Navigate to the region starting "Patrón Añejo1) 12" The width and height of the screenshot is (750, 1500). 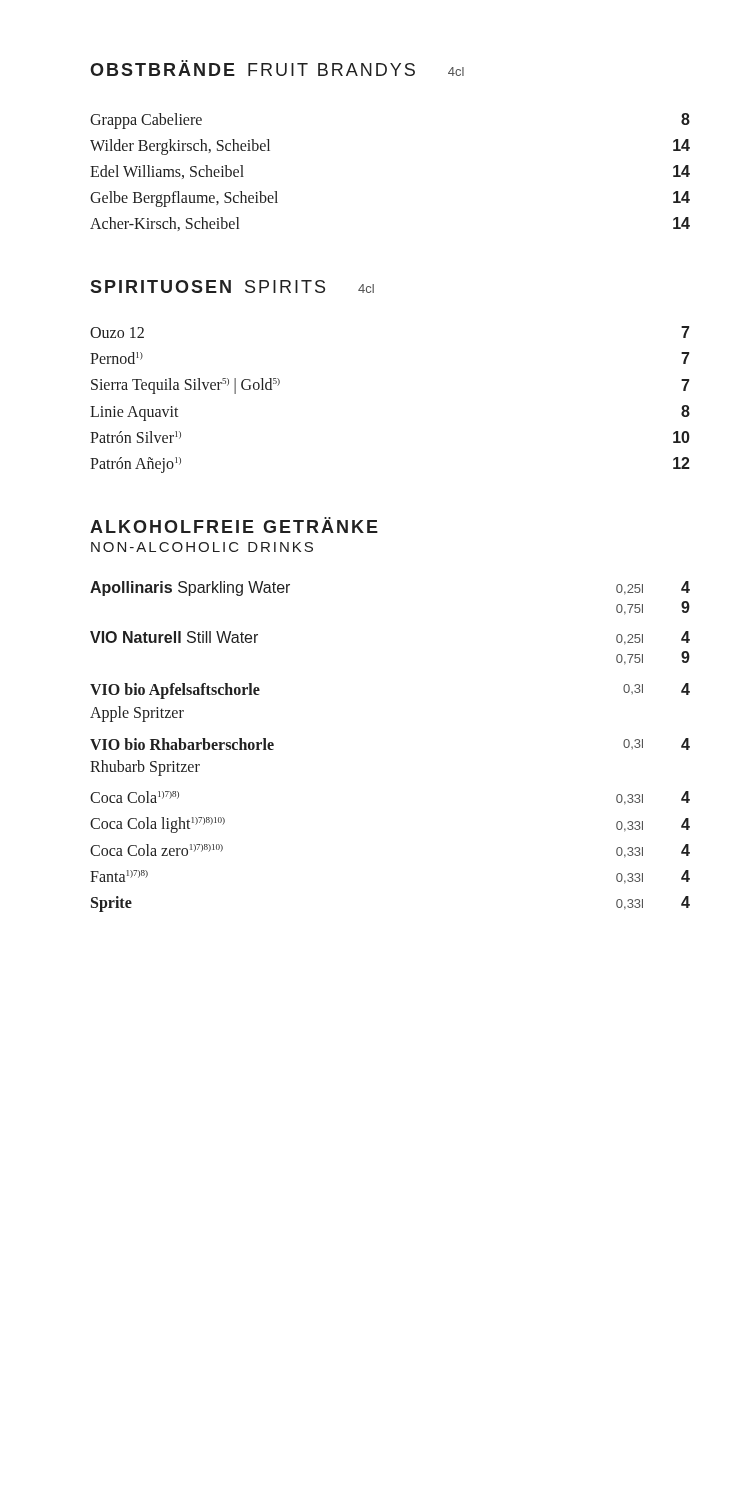coord(126,464)
